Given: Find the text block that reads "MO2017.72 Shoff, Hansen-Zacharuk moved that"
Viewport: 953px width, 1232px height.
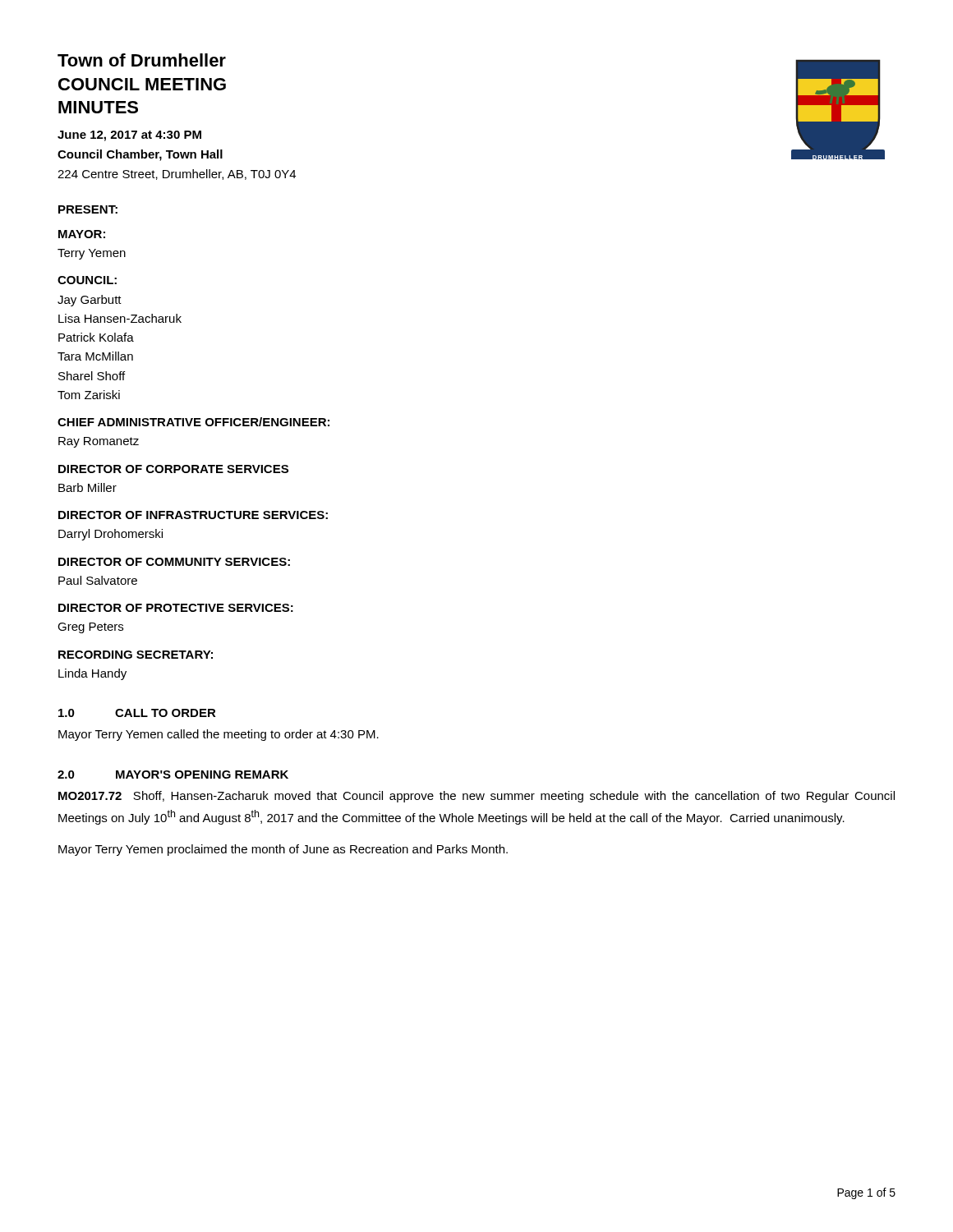Looking at the screenshot, I should point(476,807).
